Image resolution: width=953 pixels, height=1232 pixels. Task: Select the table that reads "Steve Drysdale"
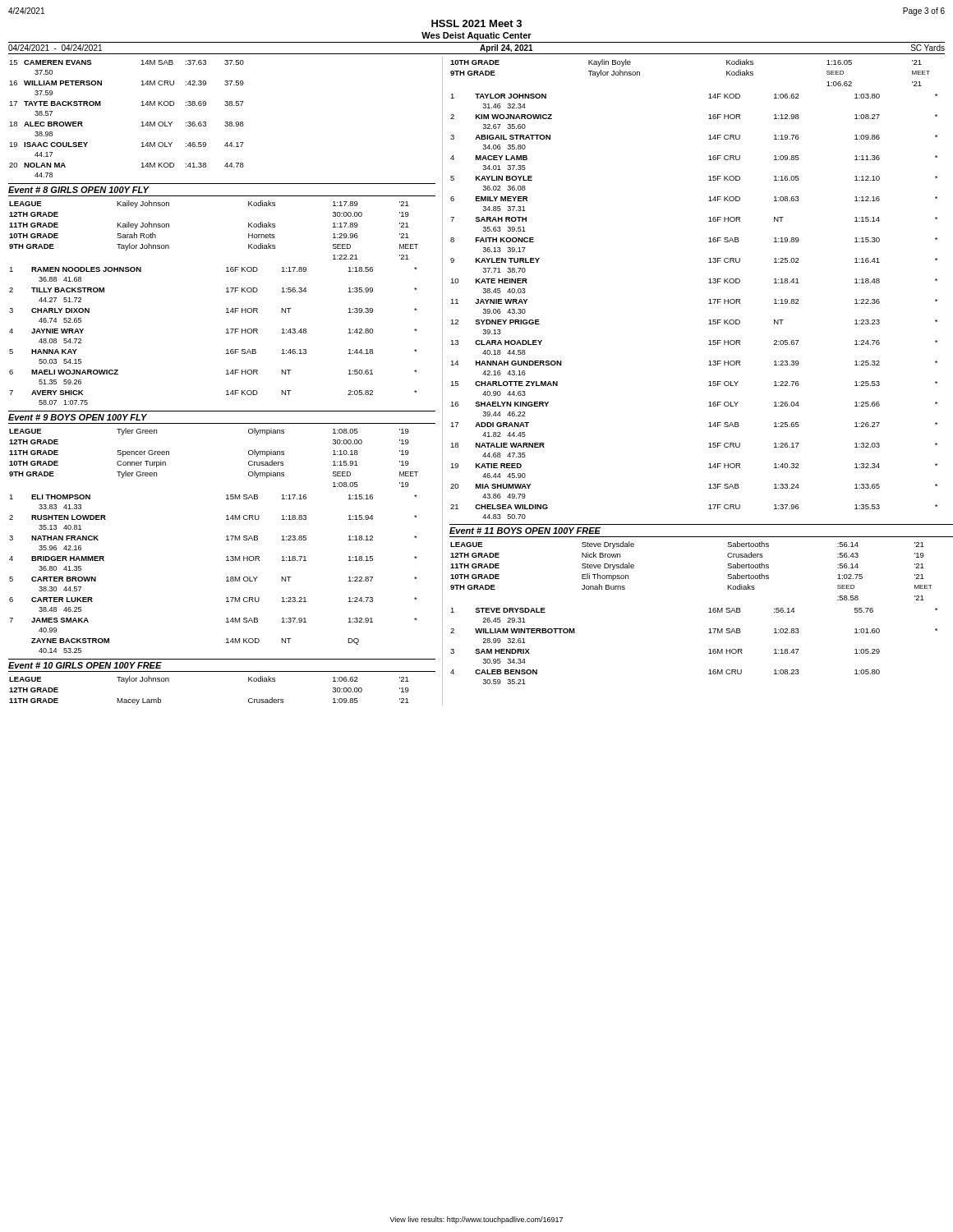701,613
